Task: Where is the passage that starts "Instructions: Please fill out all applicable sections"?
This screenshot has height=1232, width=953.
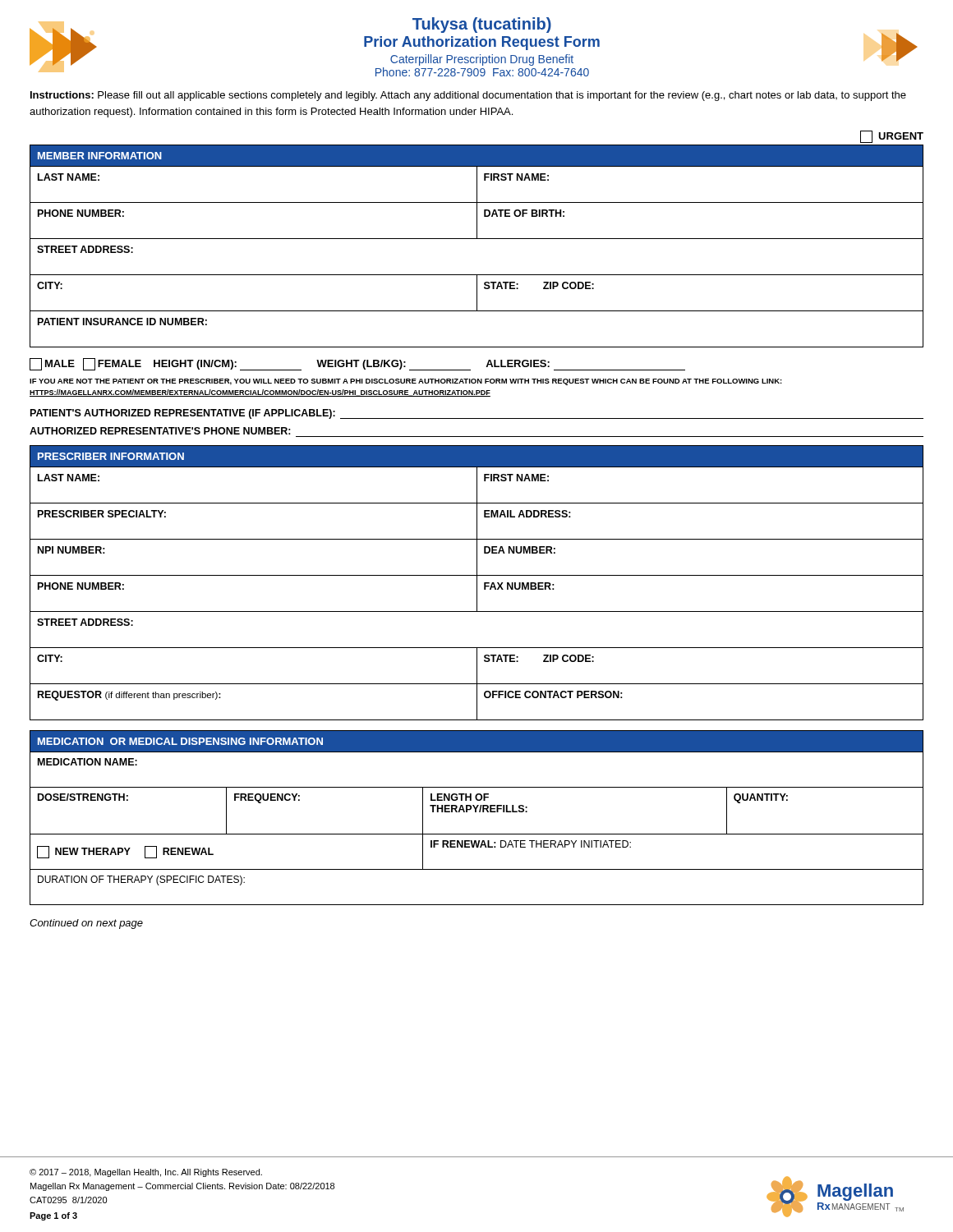Action: point(468,103)
